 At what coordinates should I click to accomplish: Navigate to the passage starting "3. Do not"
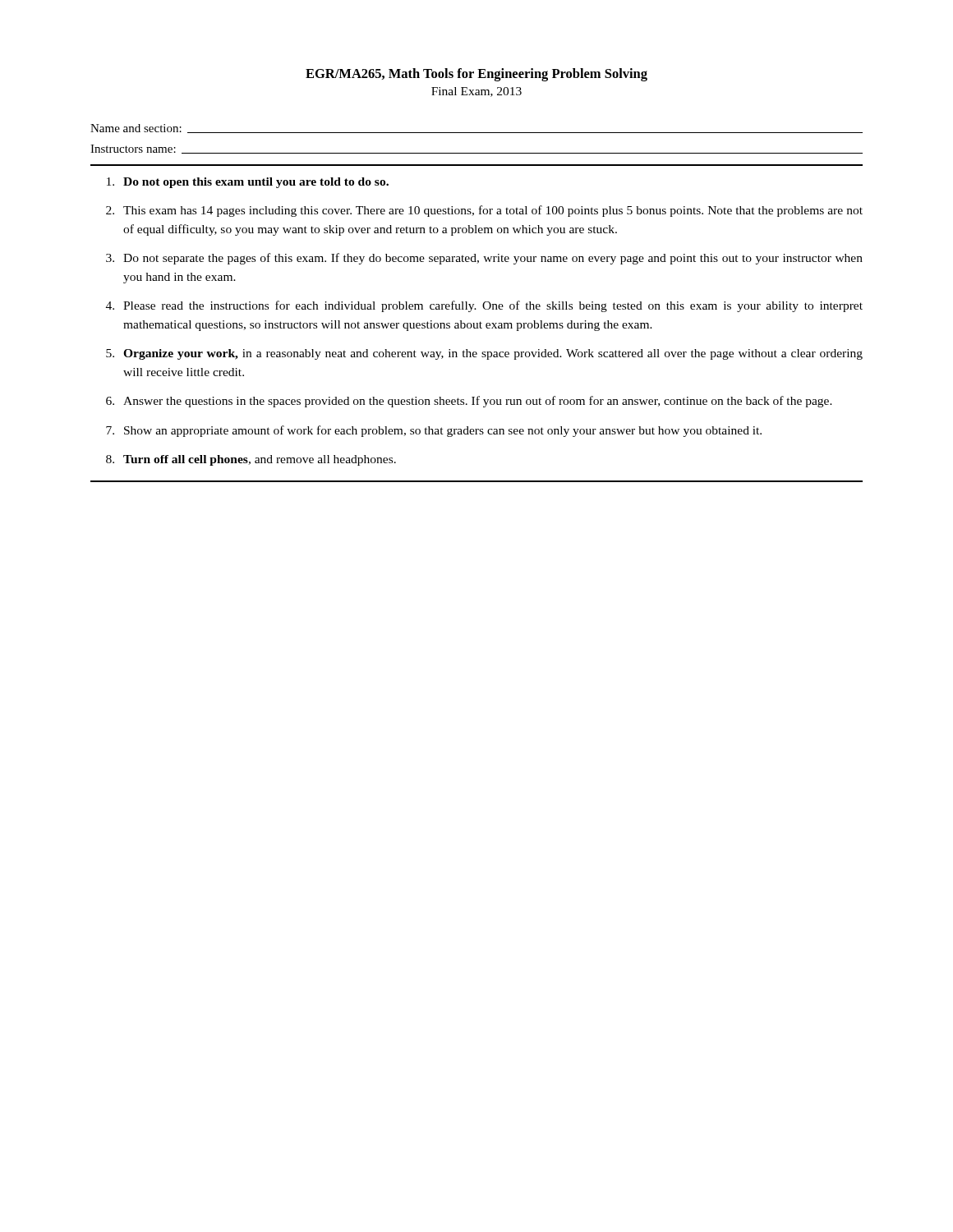pos(476,268)
